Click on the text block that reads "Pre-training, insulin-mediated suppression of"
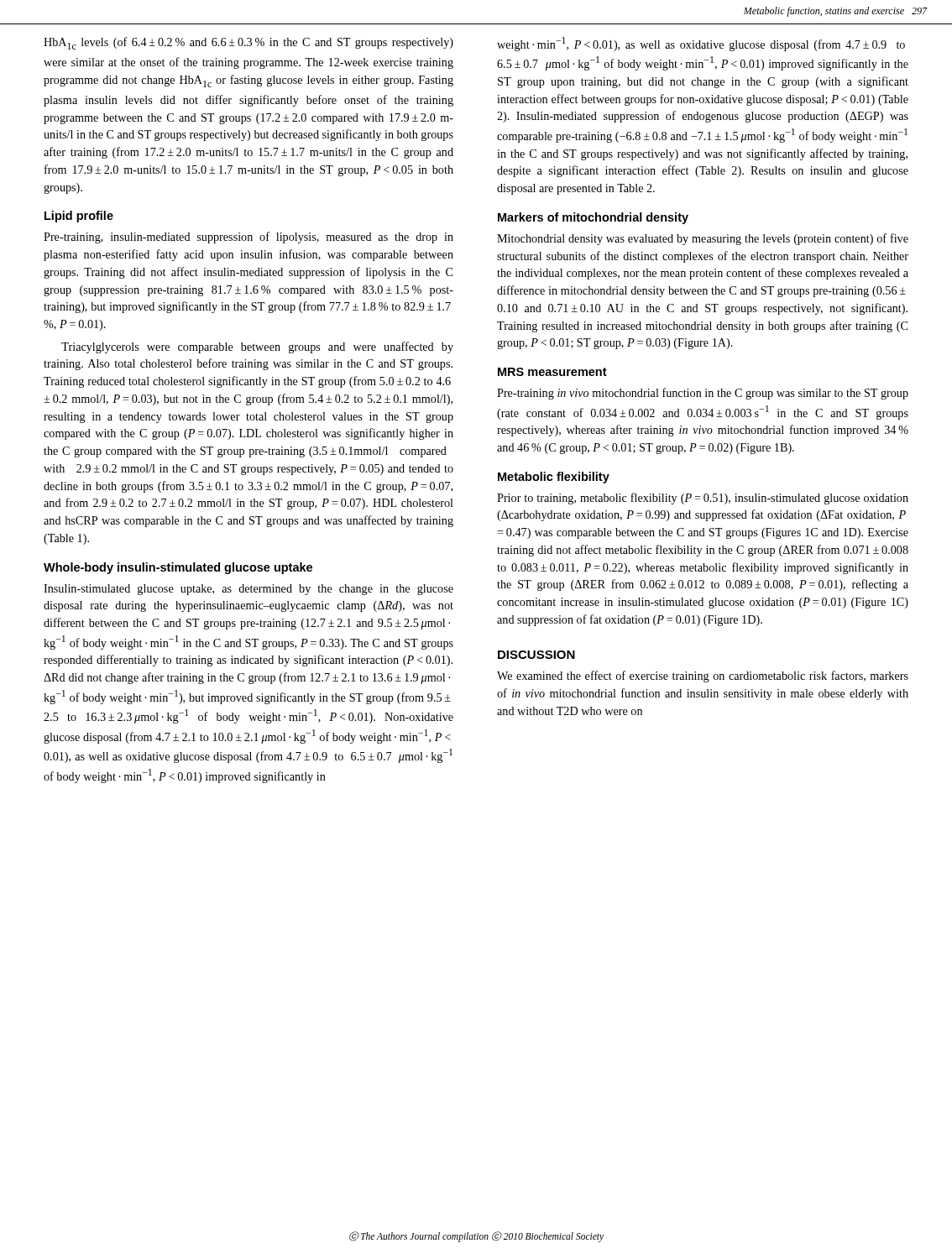Image resolution: width=952 pixels, height=1259 pixels. (249, 388)
